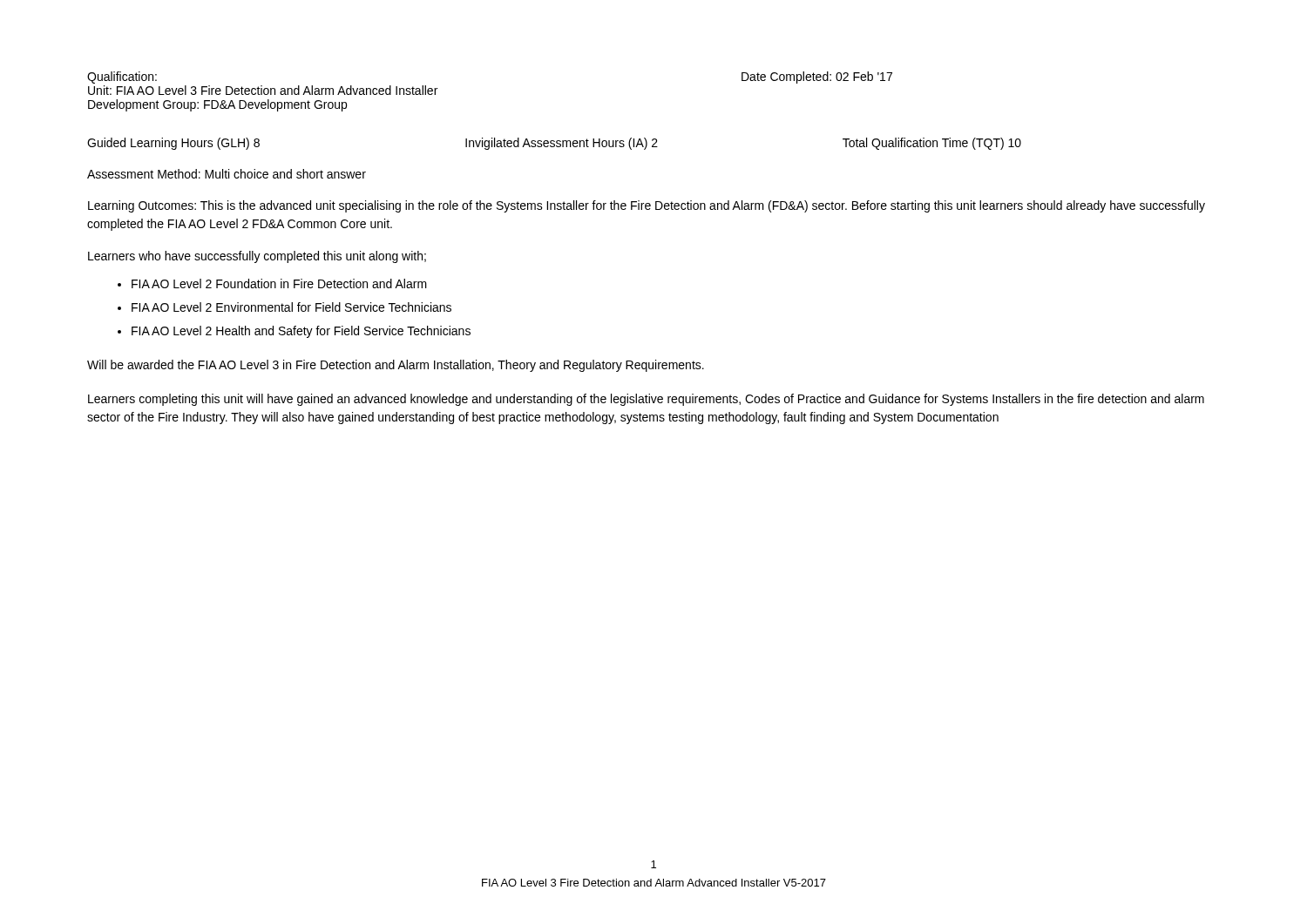Image resolution: width=1307 pixels, height=924 pixels.
Task: Find the text block that says "Learners who have successfully completed this unit along"
Action: 257,256
